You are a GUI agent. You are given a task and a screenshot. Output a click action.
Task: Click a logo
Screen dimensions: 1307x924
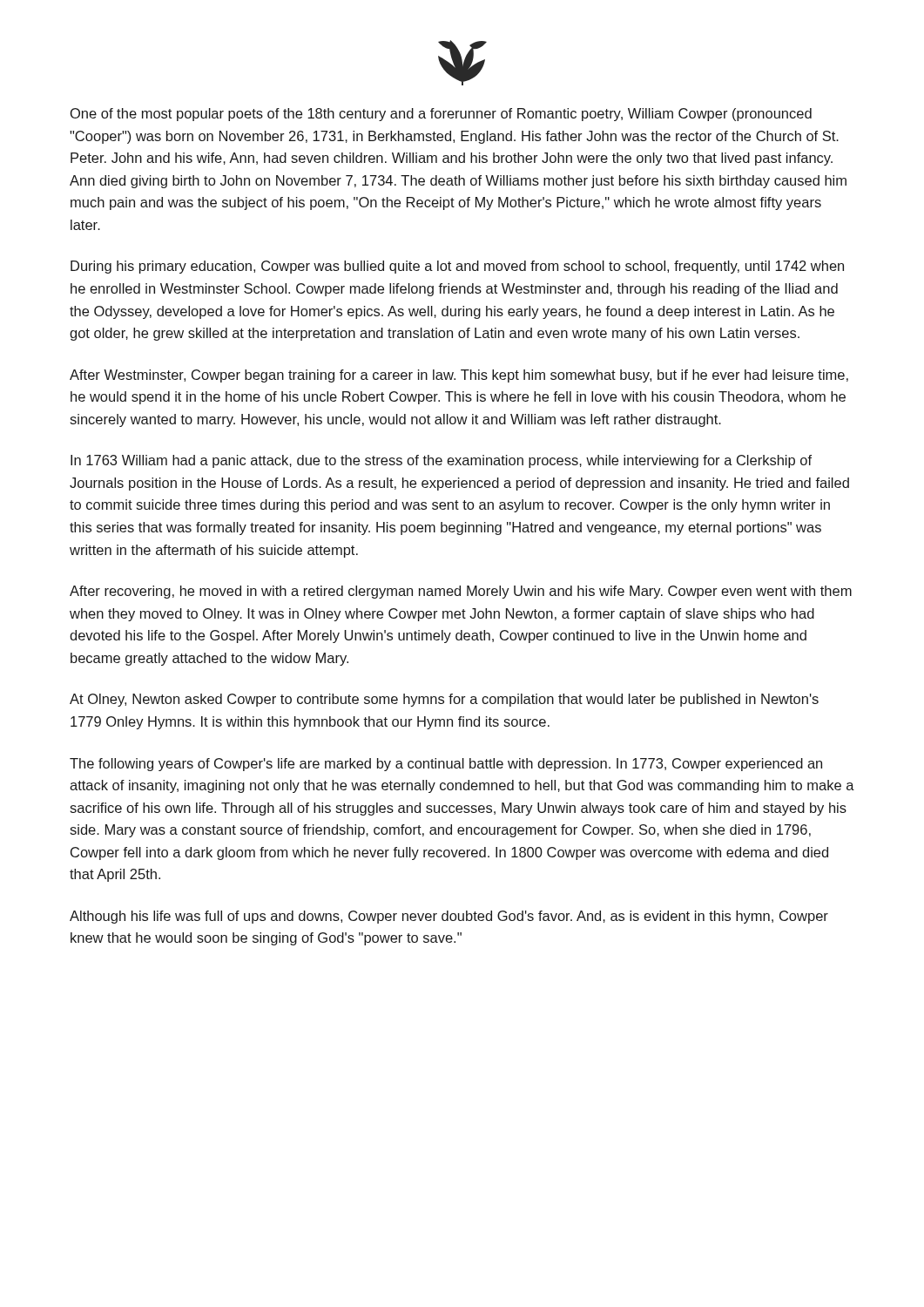[462, 51]
